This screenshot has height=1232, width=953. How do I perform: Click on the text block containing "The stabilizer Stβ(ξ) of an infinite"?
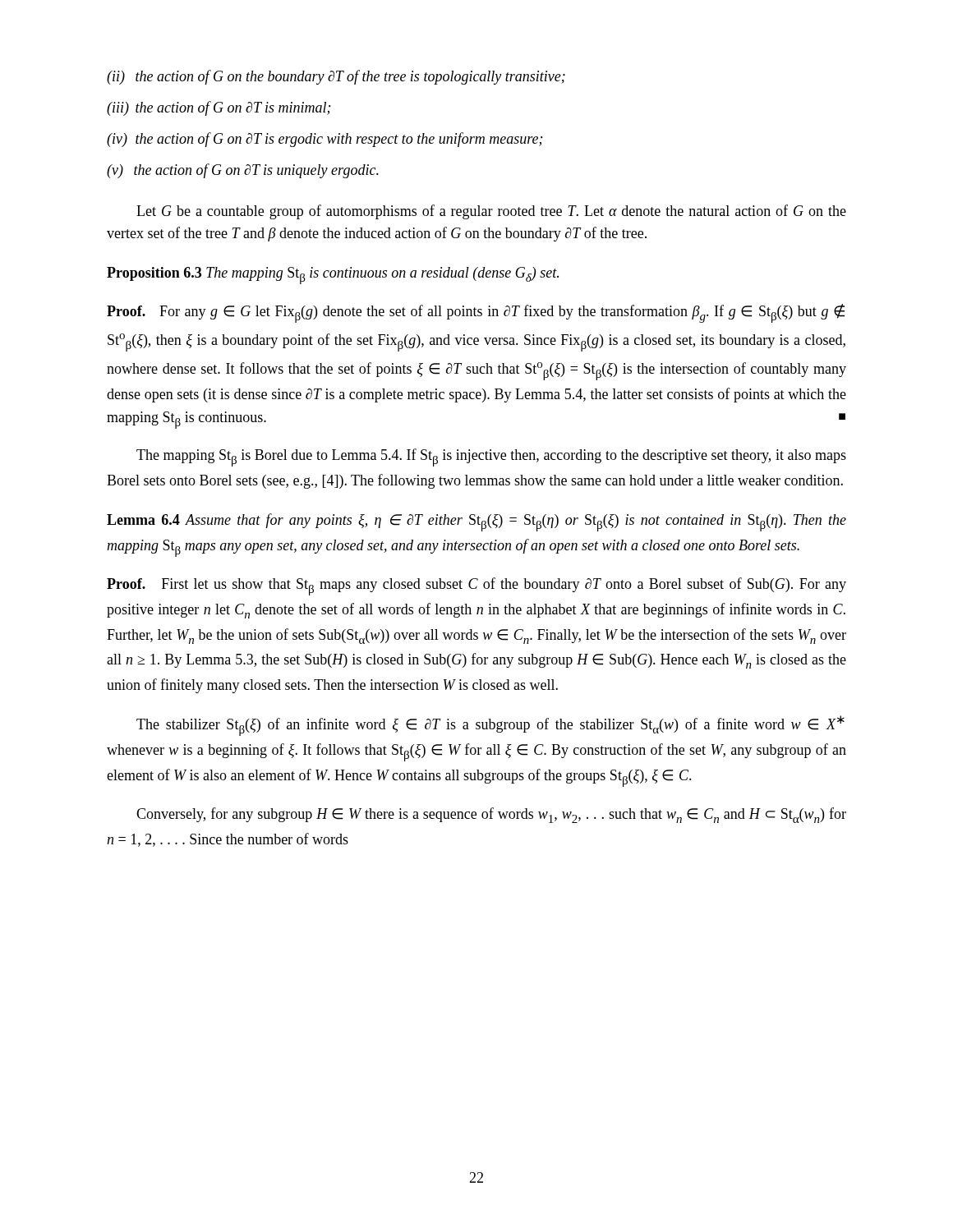tap(476, 750)
